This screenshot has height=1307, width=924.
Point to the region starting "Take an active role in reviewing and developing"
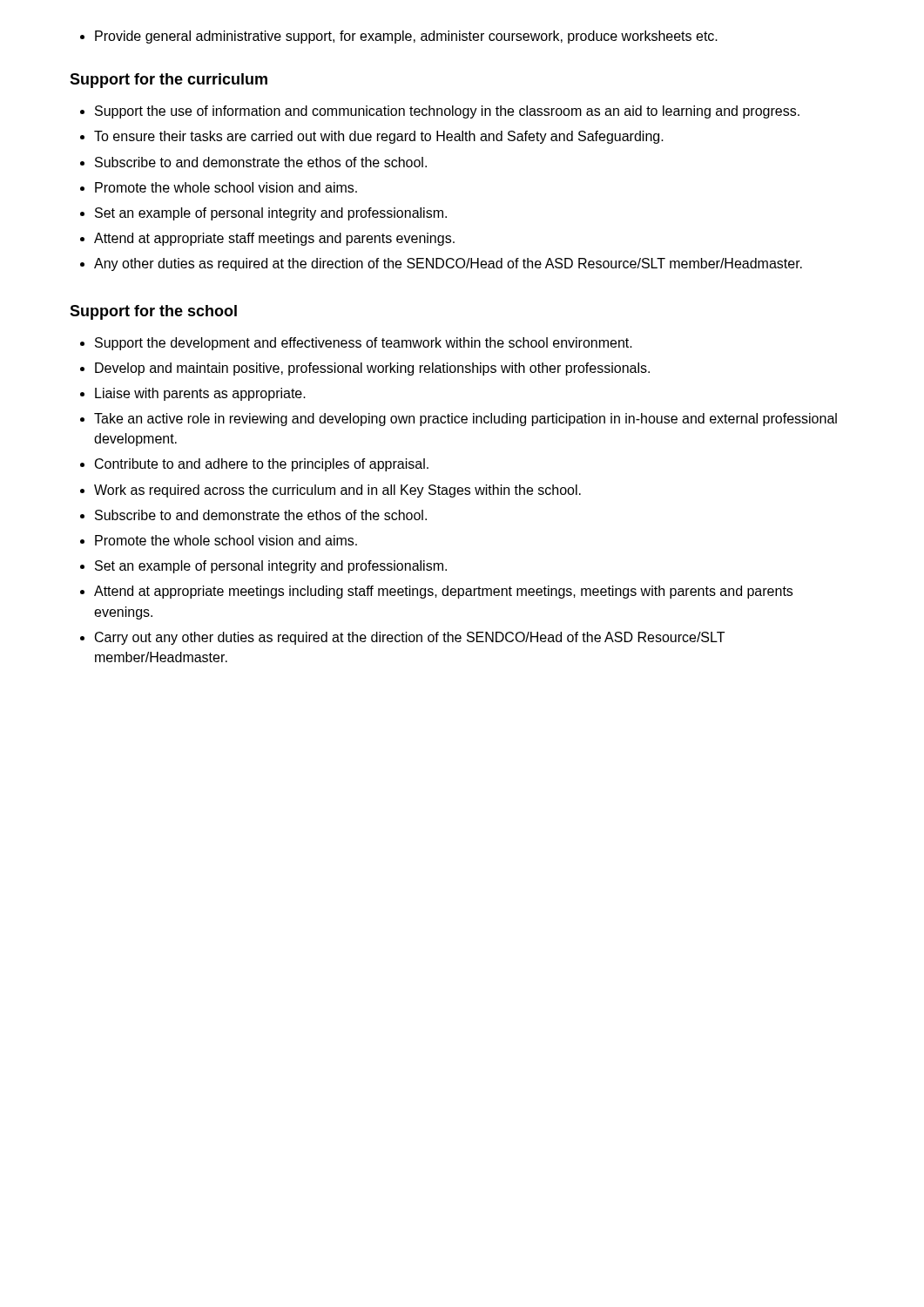462,429
